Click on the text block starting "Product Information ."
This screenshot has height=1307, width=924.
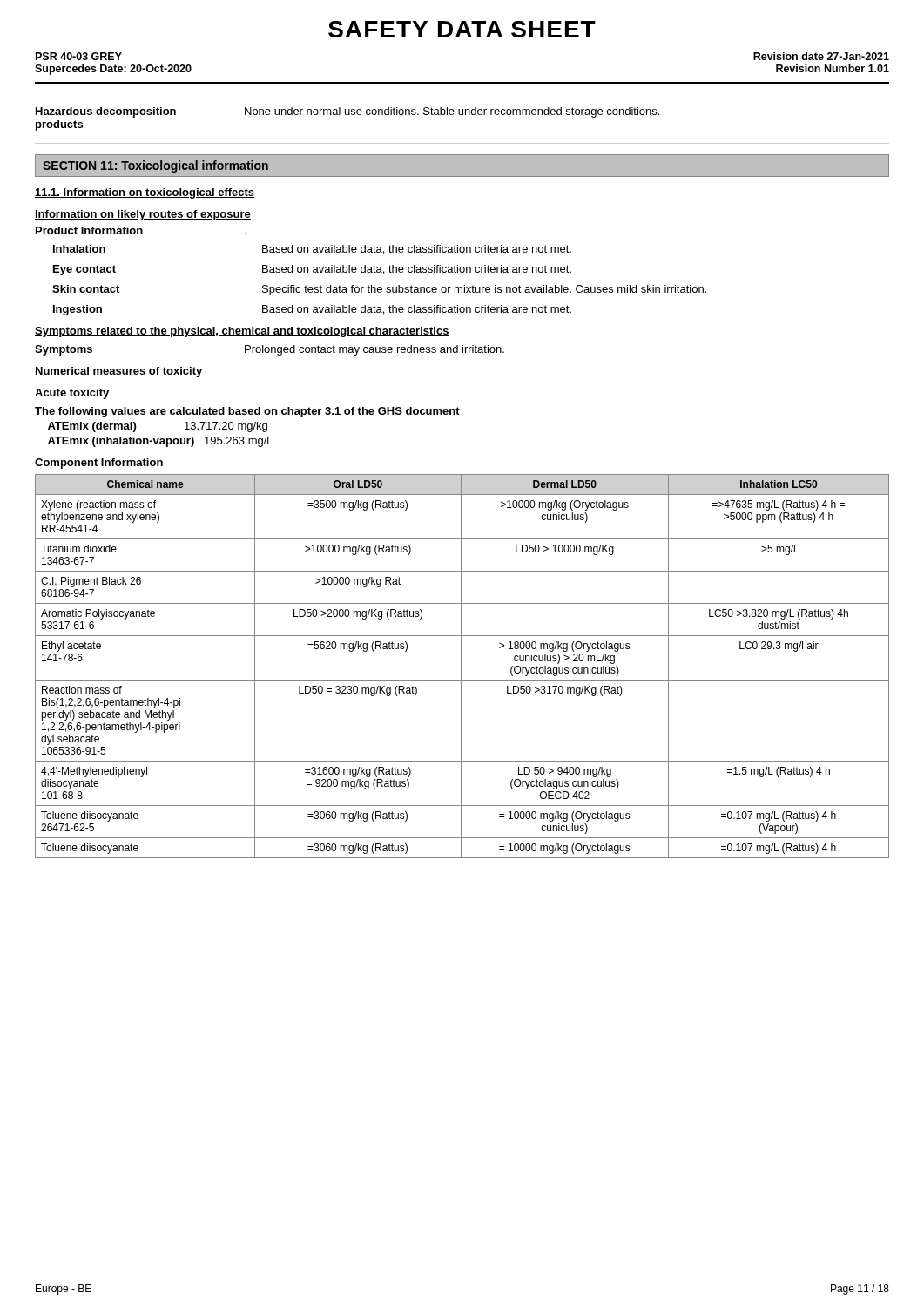click(x=141, y=230)
